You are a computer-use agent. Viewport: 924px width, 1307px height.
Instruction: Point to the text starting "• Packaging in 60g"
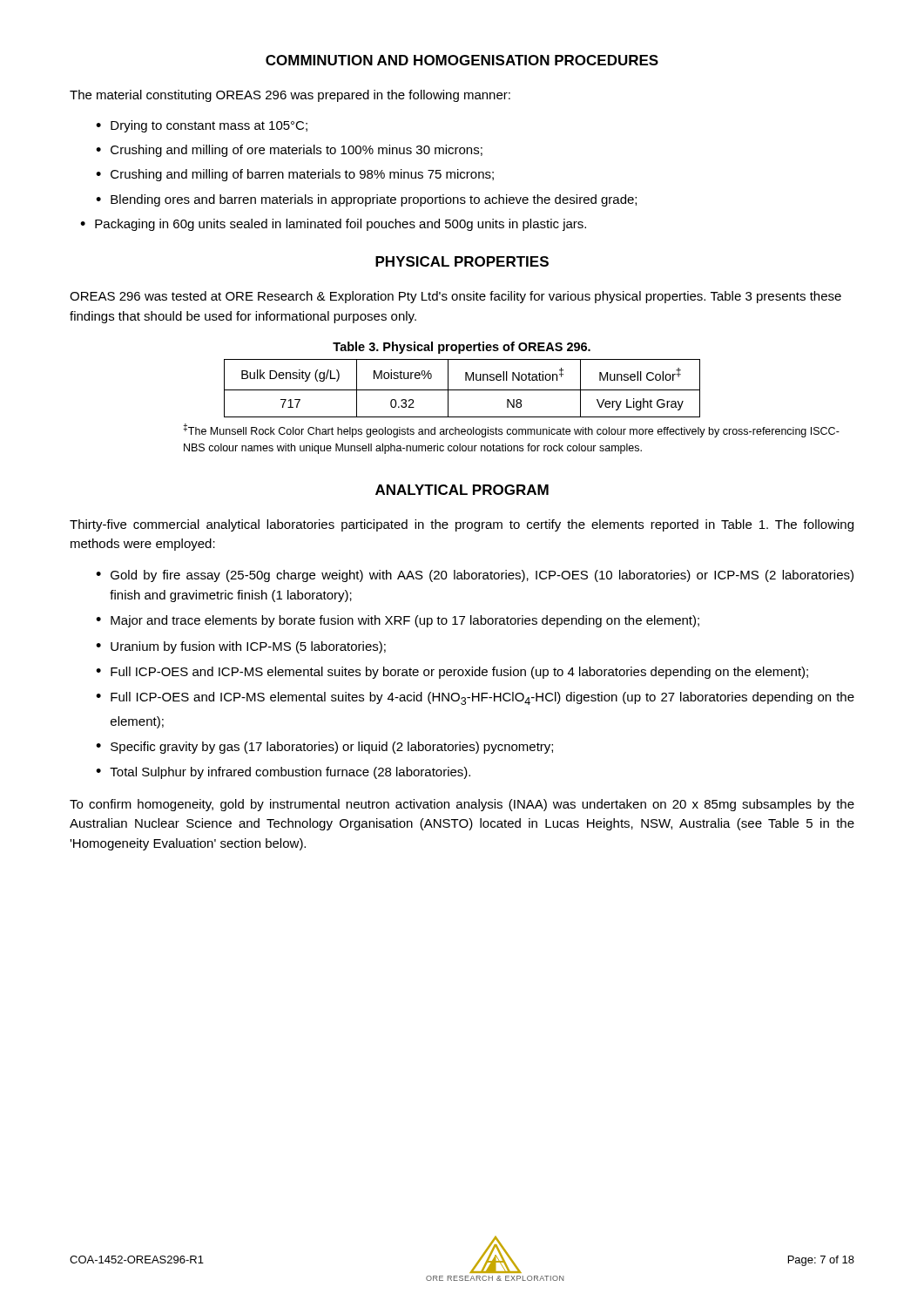(x=334, y=225)
